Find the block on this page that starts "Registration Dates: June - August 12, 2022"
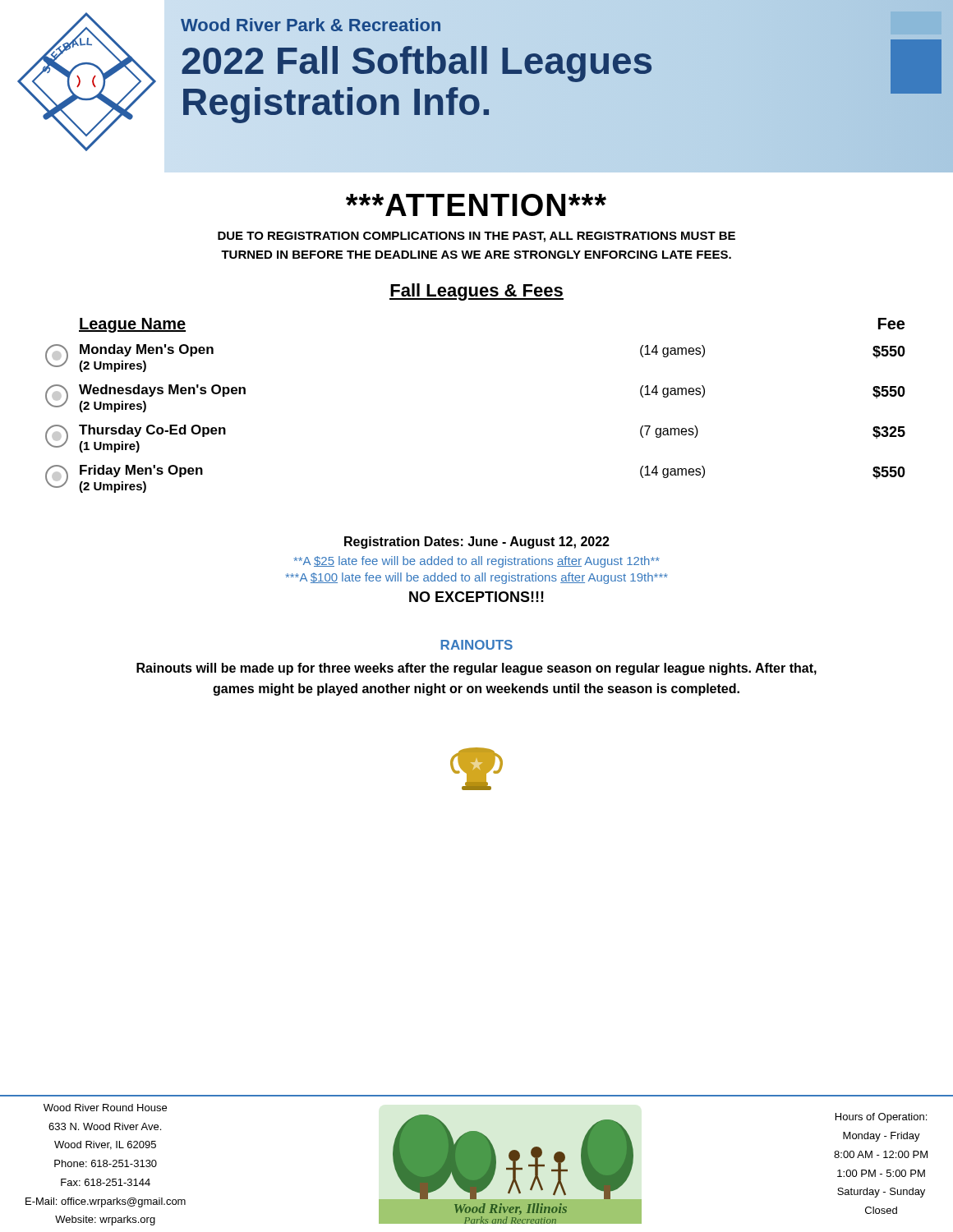The width and height of the screenshot is (953, 1232). click(476, 570)
